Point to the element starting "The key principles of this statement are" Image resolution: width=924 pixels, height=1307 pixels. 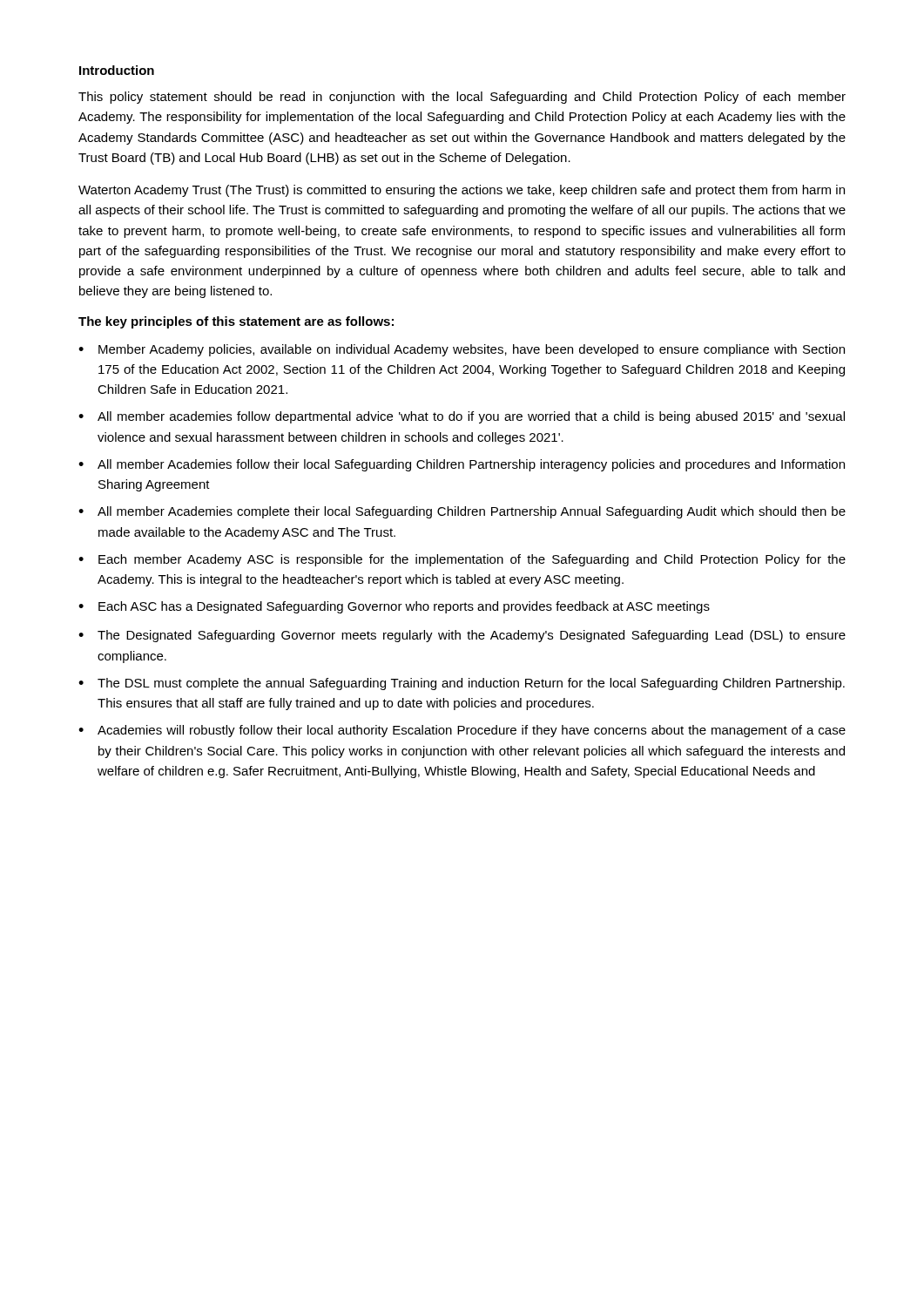point(237,321)
